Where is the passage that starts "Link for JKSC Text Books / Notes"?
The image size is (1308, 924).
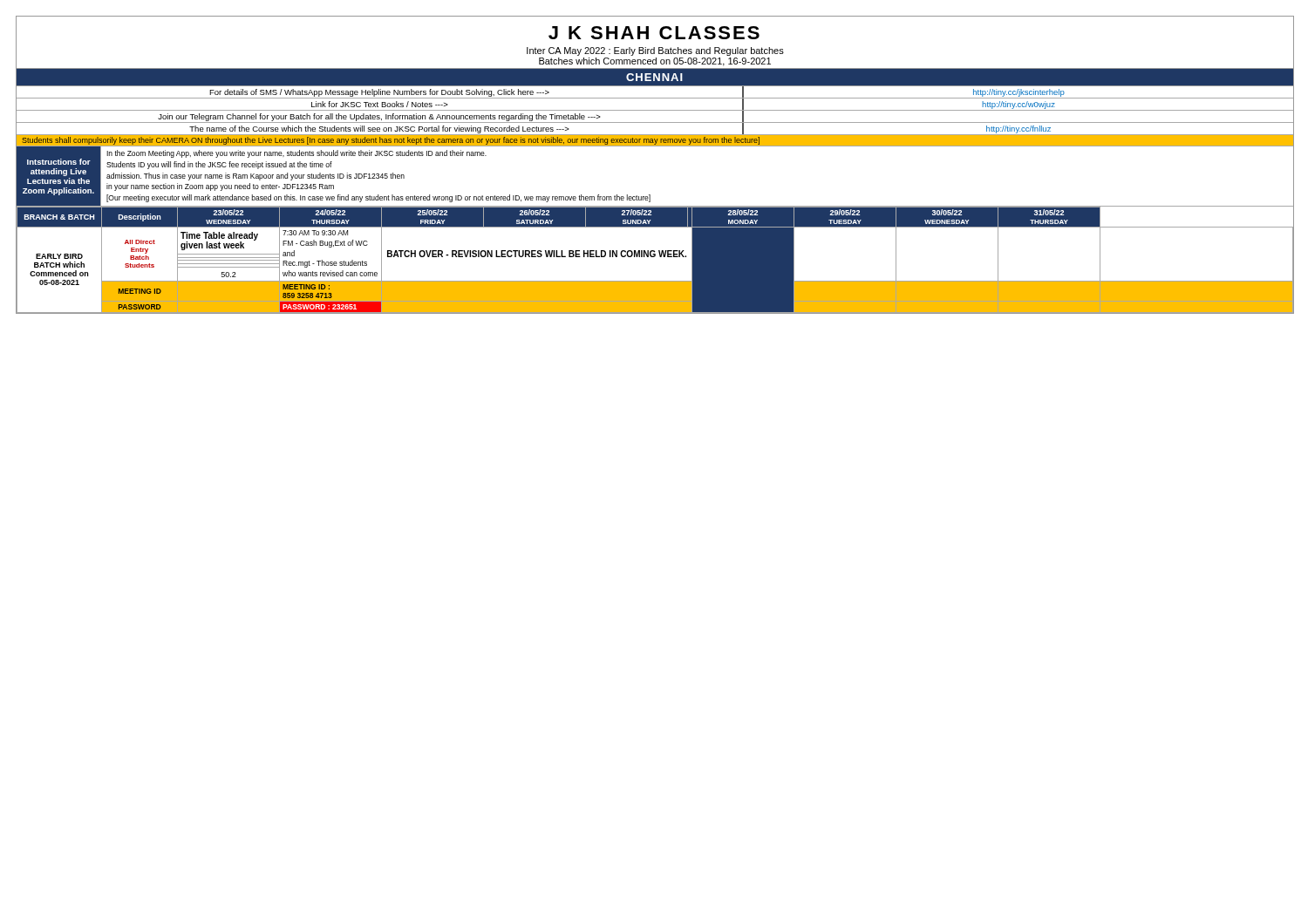click(x=655, y=104)
